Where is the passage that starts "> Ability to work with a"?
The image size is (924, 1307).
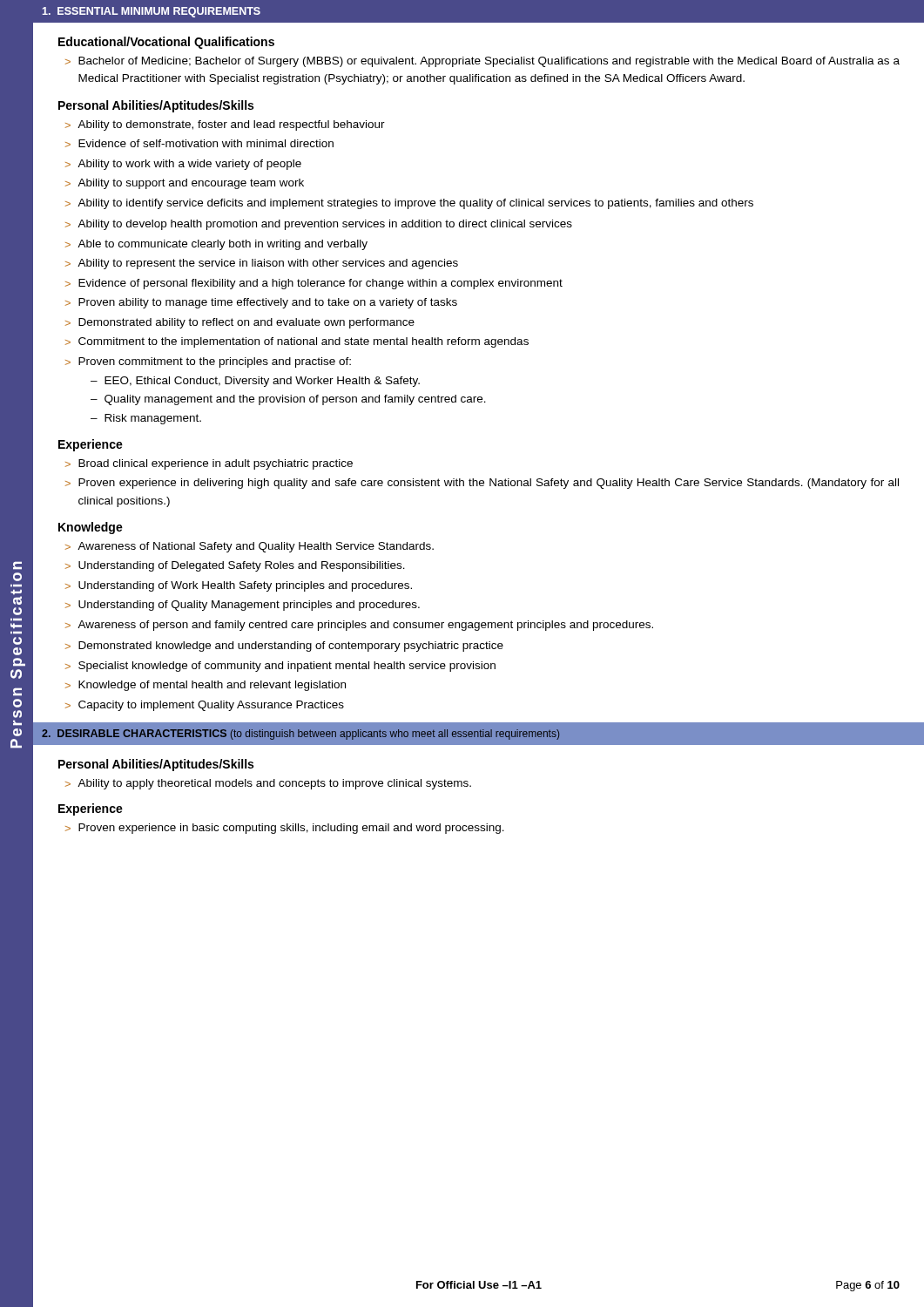[x=183, y=164]
